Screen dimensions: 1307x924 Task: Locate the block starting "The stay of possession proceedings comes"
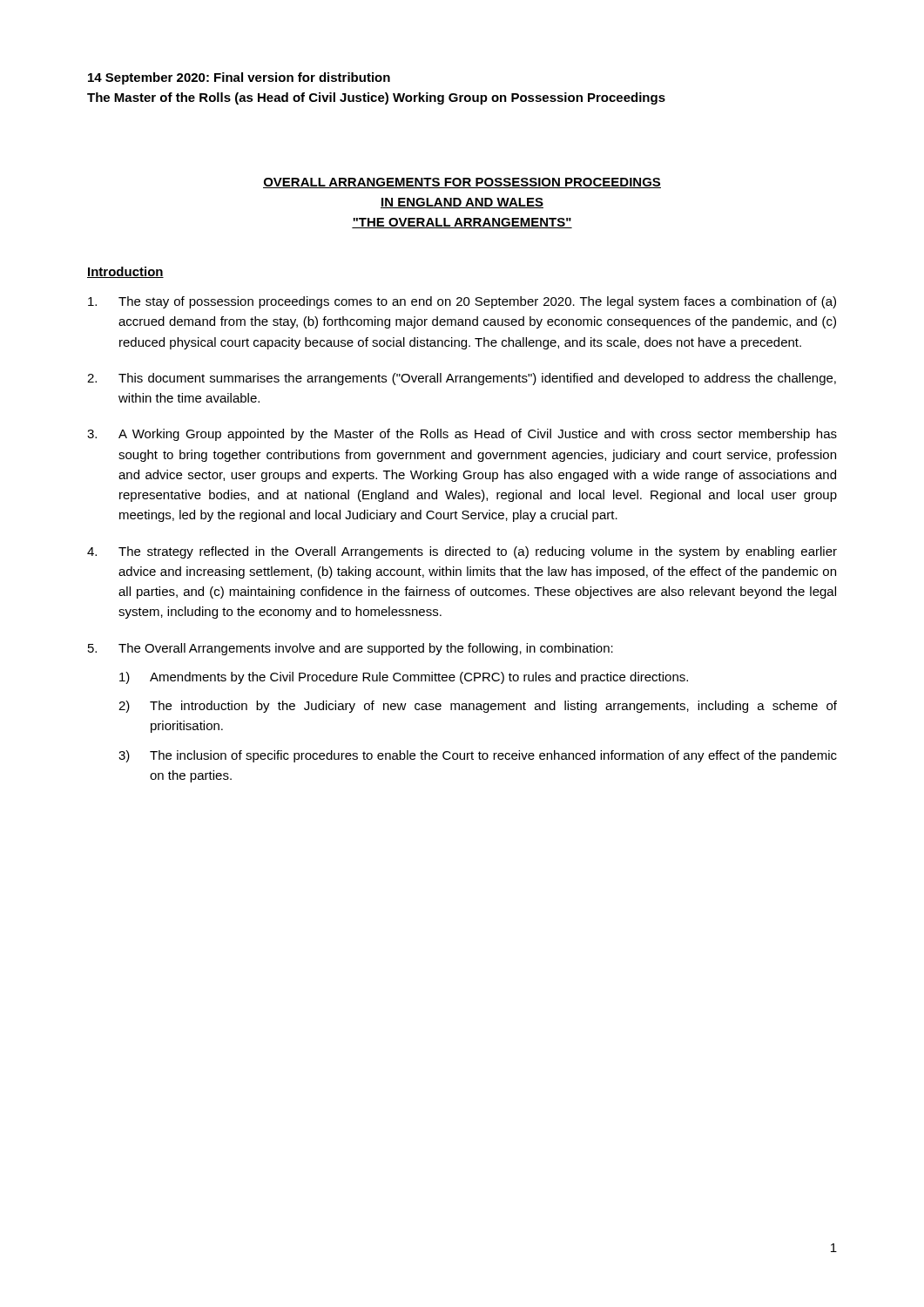coord(462,321)
